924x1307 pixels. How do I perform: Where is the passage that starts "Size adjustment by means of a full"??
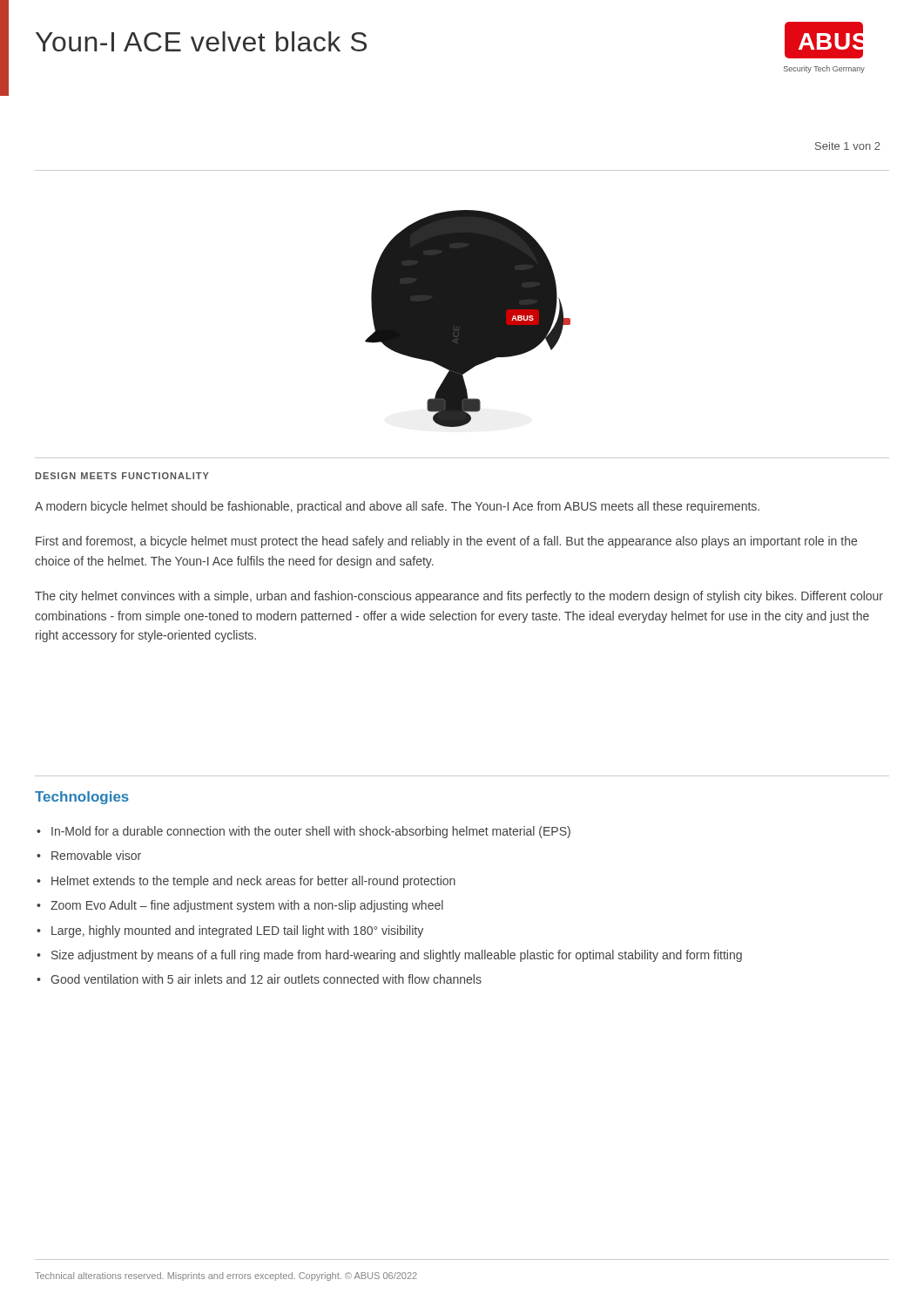[x=396, y=955]
